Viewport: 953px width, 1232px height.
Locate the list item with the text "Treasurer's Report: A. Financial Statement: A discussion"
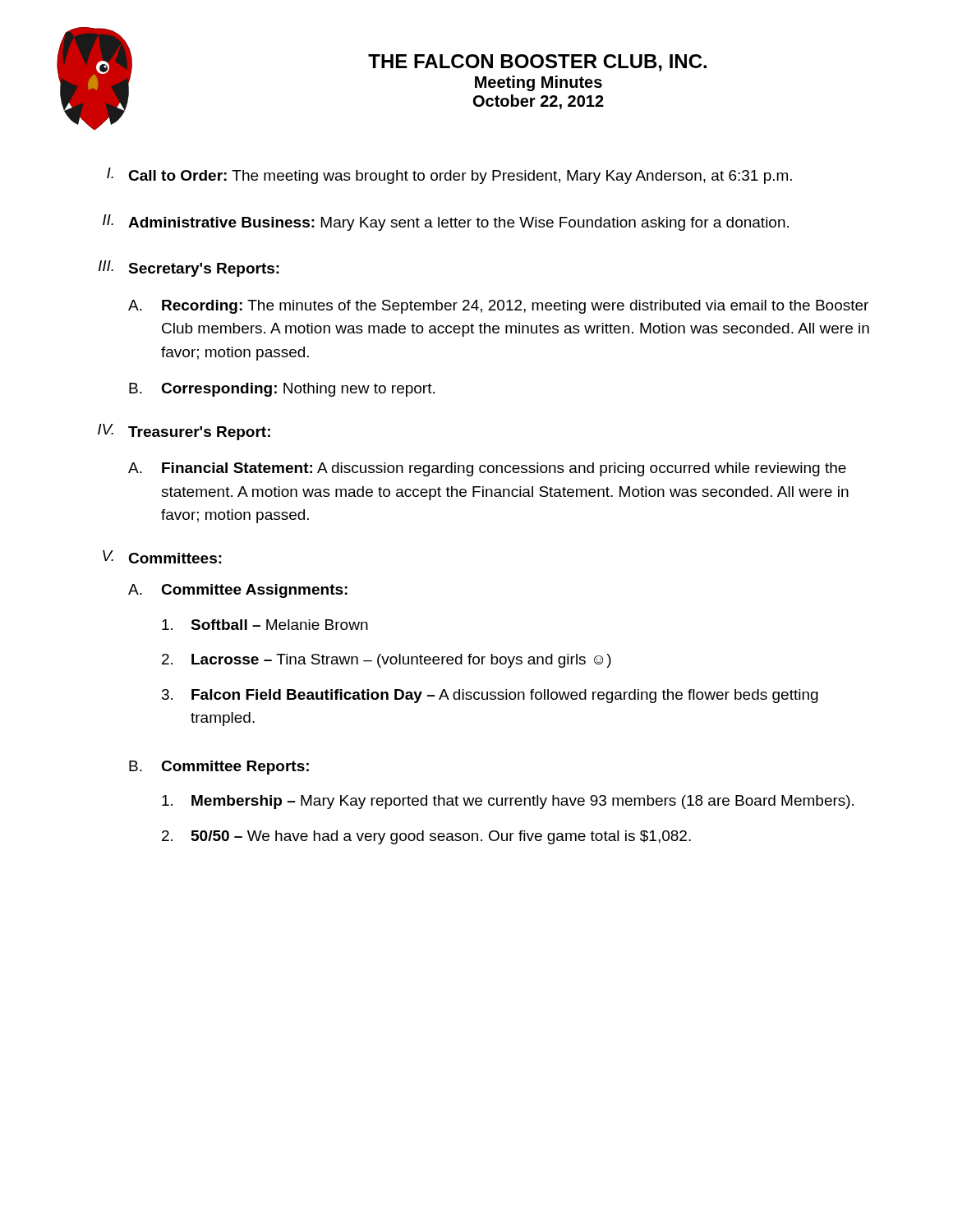click(x=508, y=475)
